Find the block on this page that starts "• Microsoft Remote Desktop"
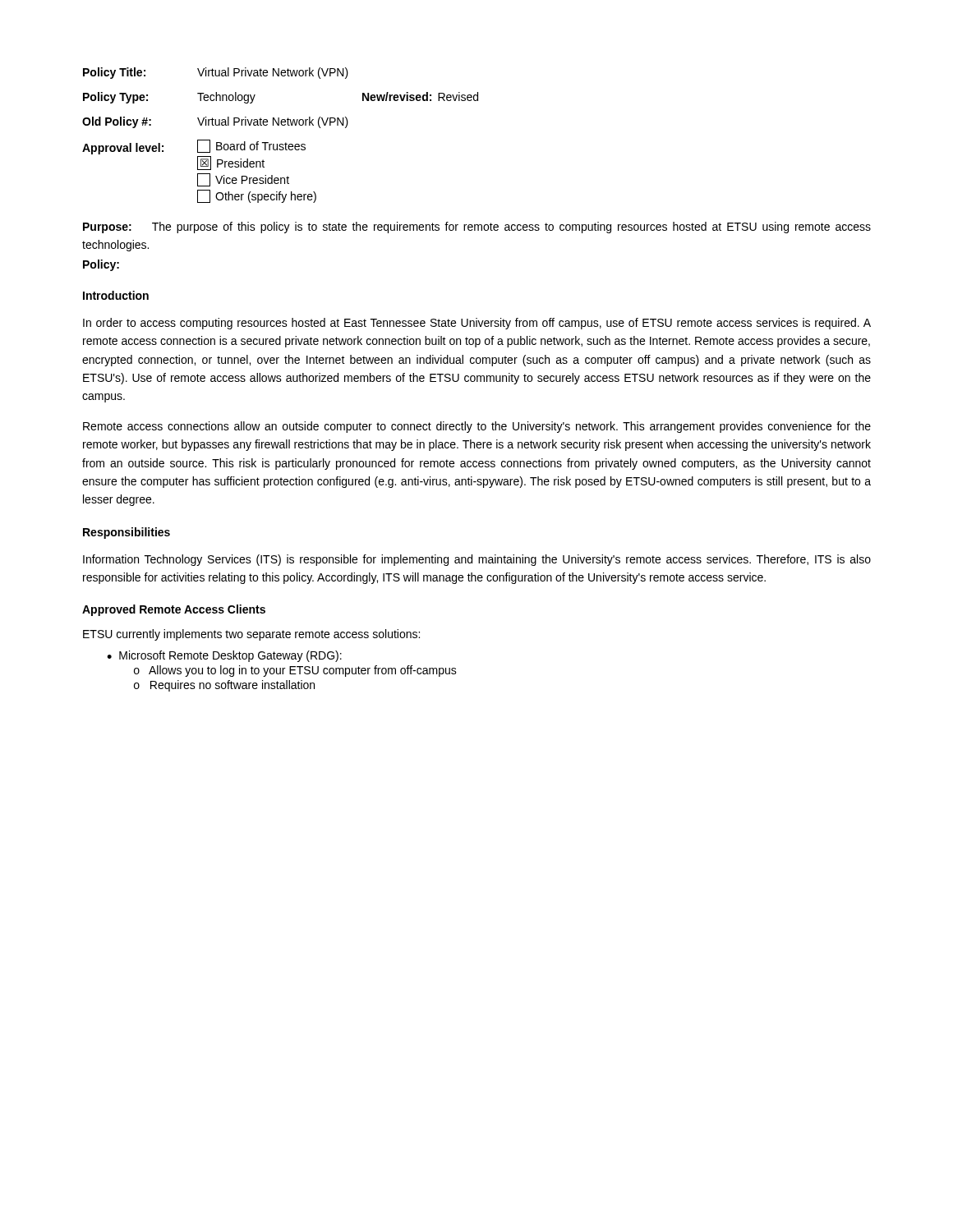The height and width of the screenshot is (1232, 953). (282, 671)
